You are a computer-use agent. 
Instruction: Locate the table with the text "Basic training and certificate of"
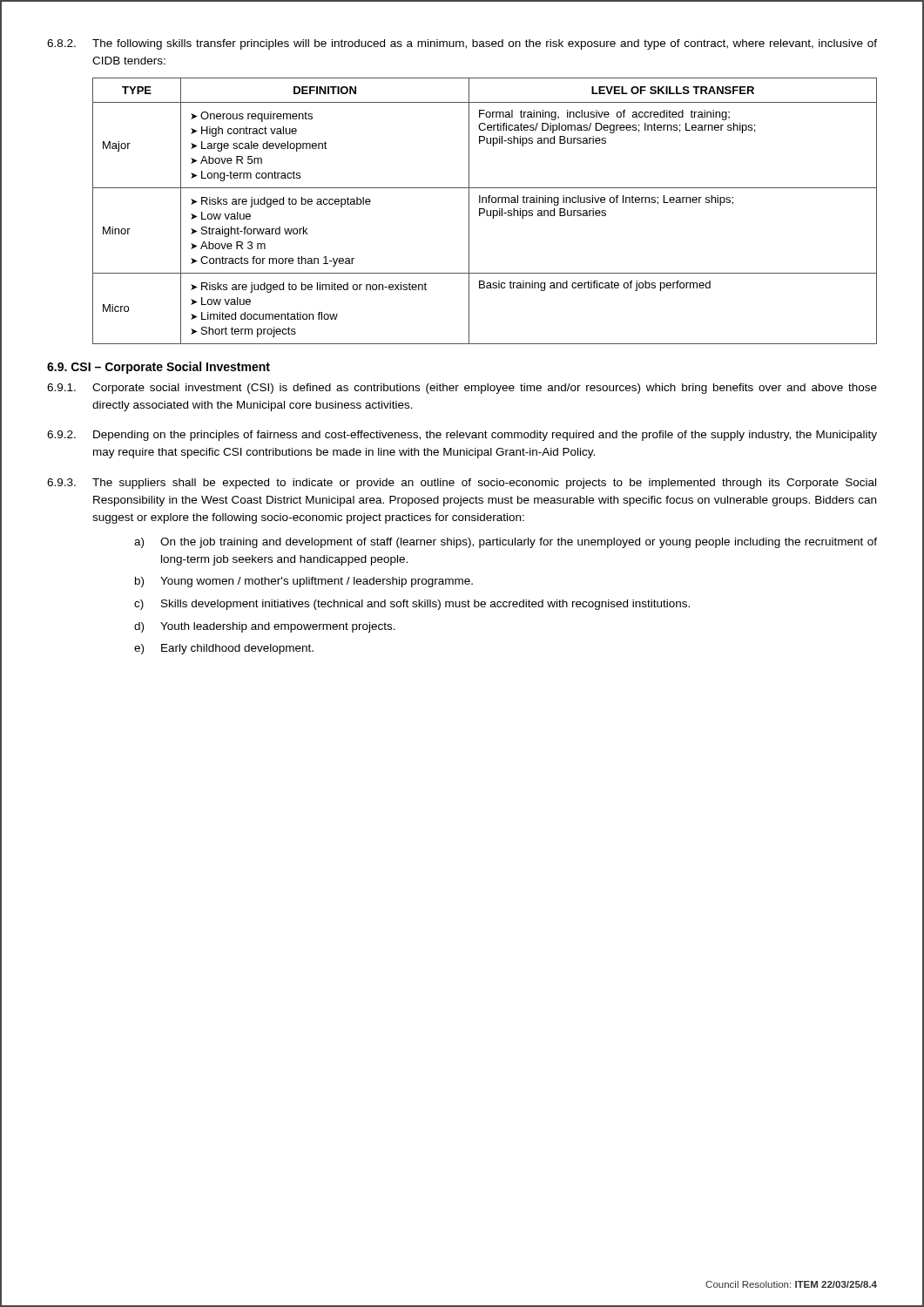(485, 210)
